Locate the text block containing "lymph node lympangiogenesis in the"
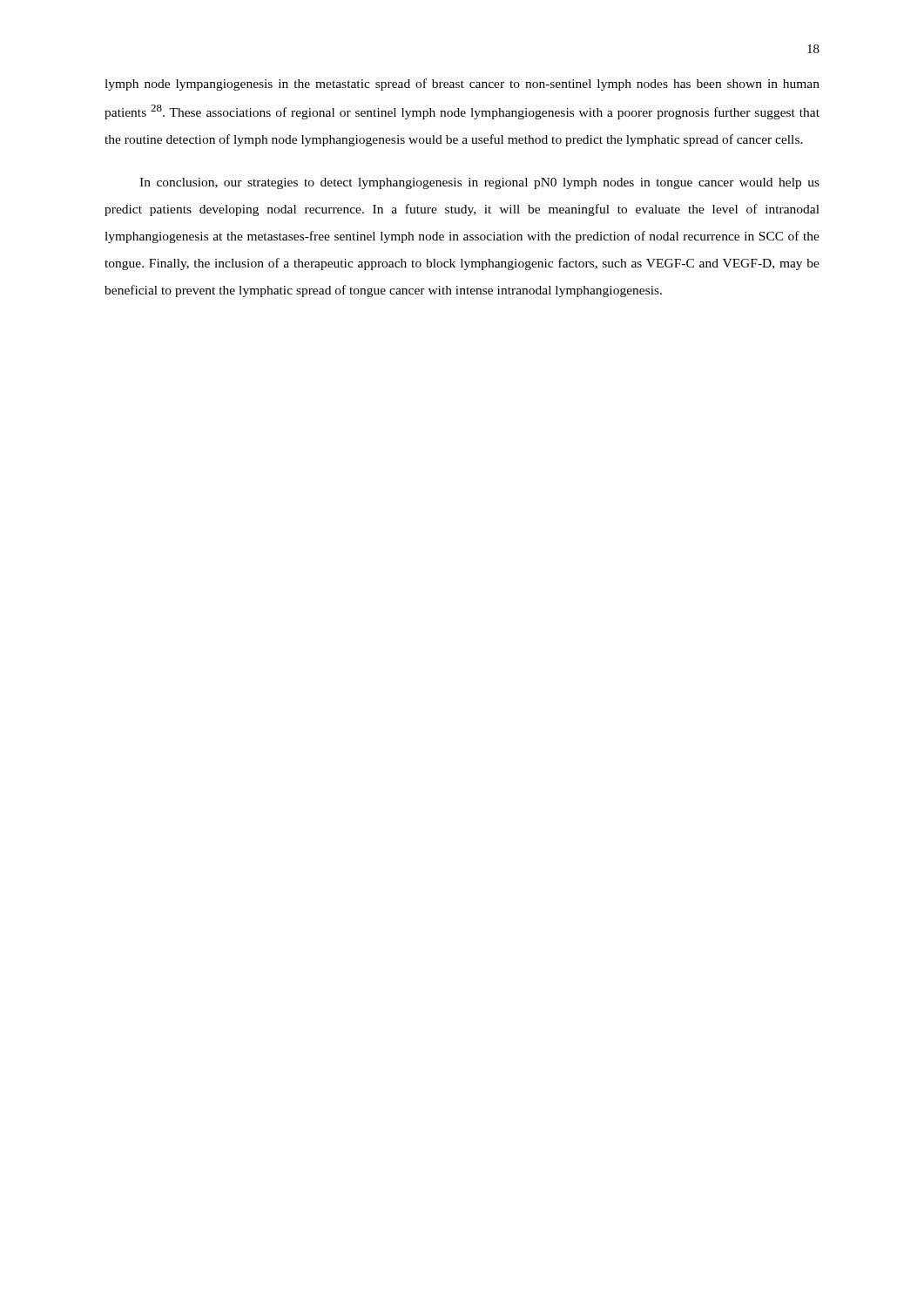 462,111
